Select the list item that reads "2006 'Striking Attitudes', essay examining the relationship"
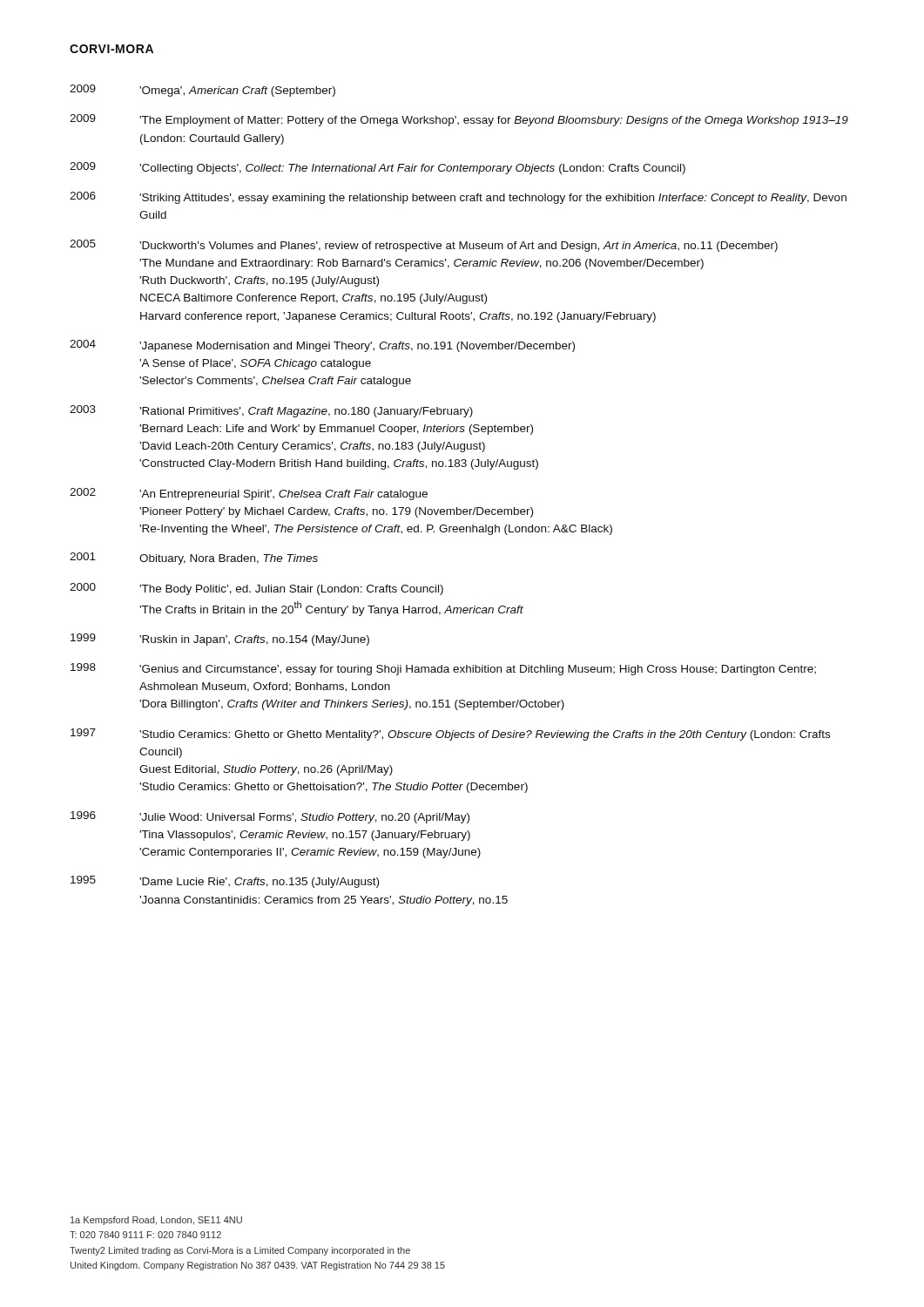The height and width of the screenshot is (1307, 924). pyautogui.click(x=462, y=207)
